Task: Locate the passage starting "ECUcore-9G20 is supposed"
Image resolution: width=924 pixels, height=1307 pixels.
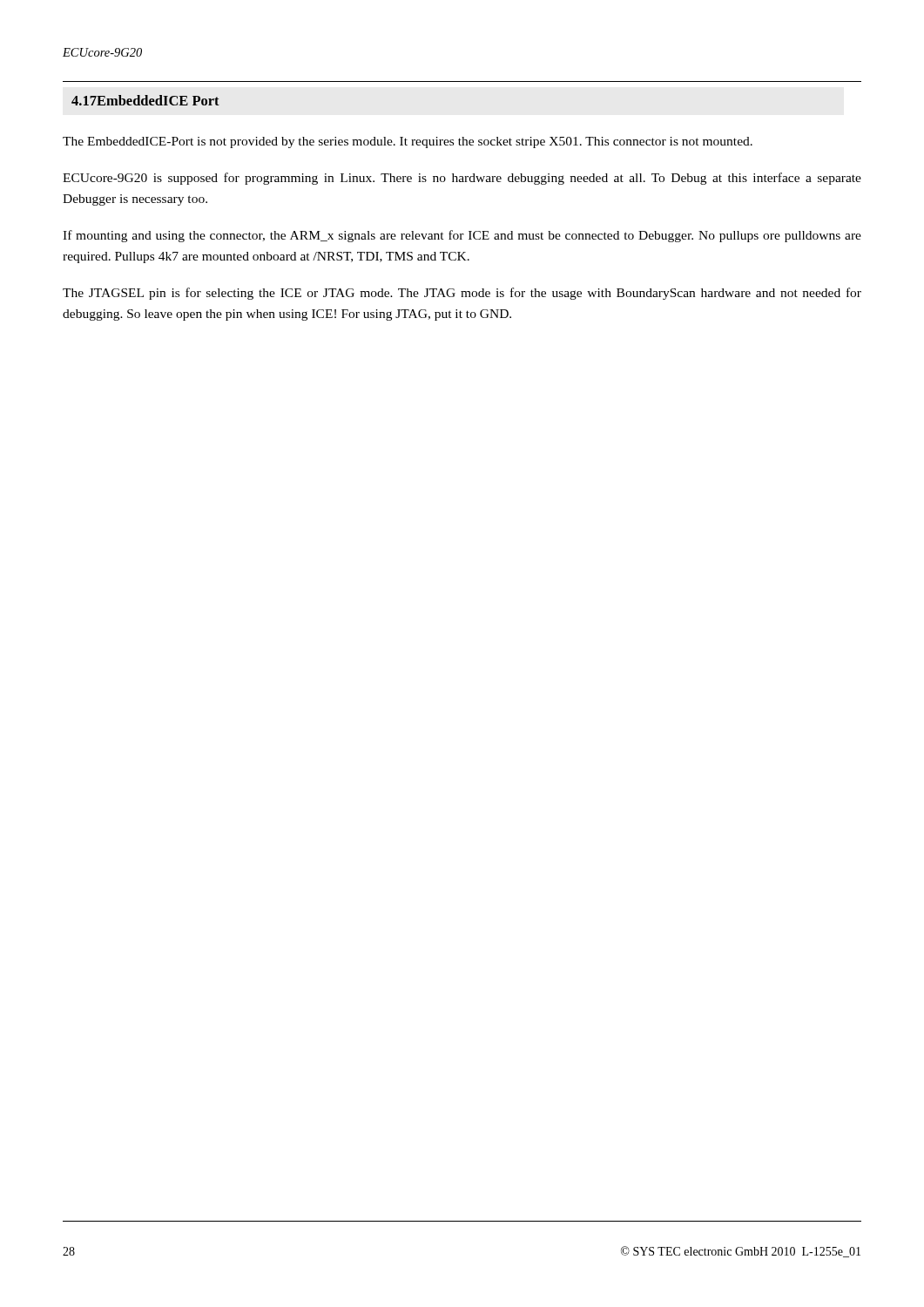Action: (462, 188)
